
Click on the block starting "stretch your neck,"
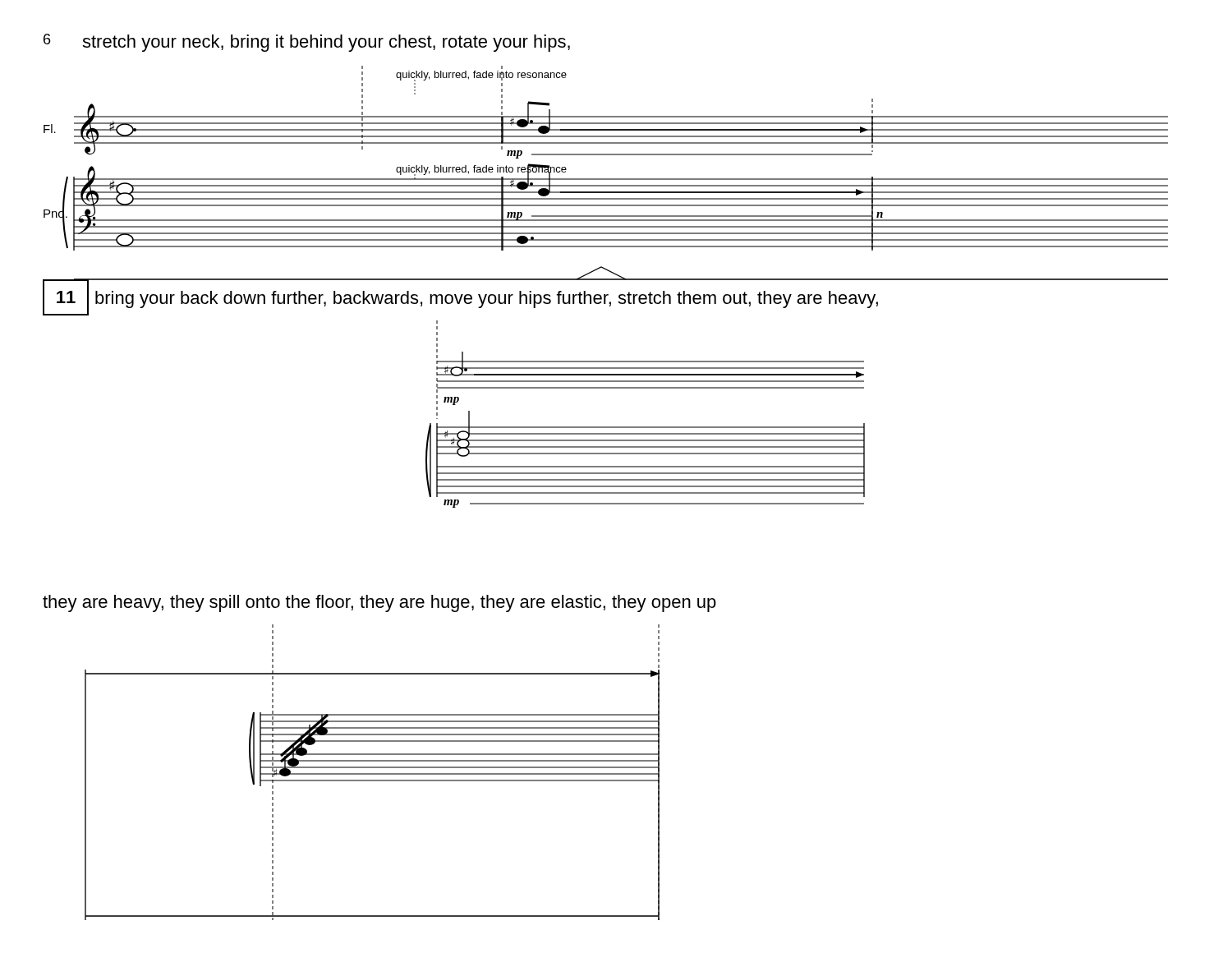(327, 42)
